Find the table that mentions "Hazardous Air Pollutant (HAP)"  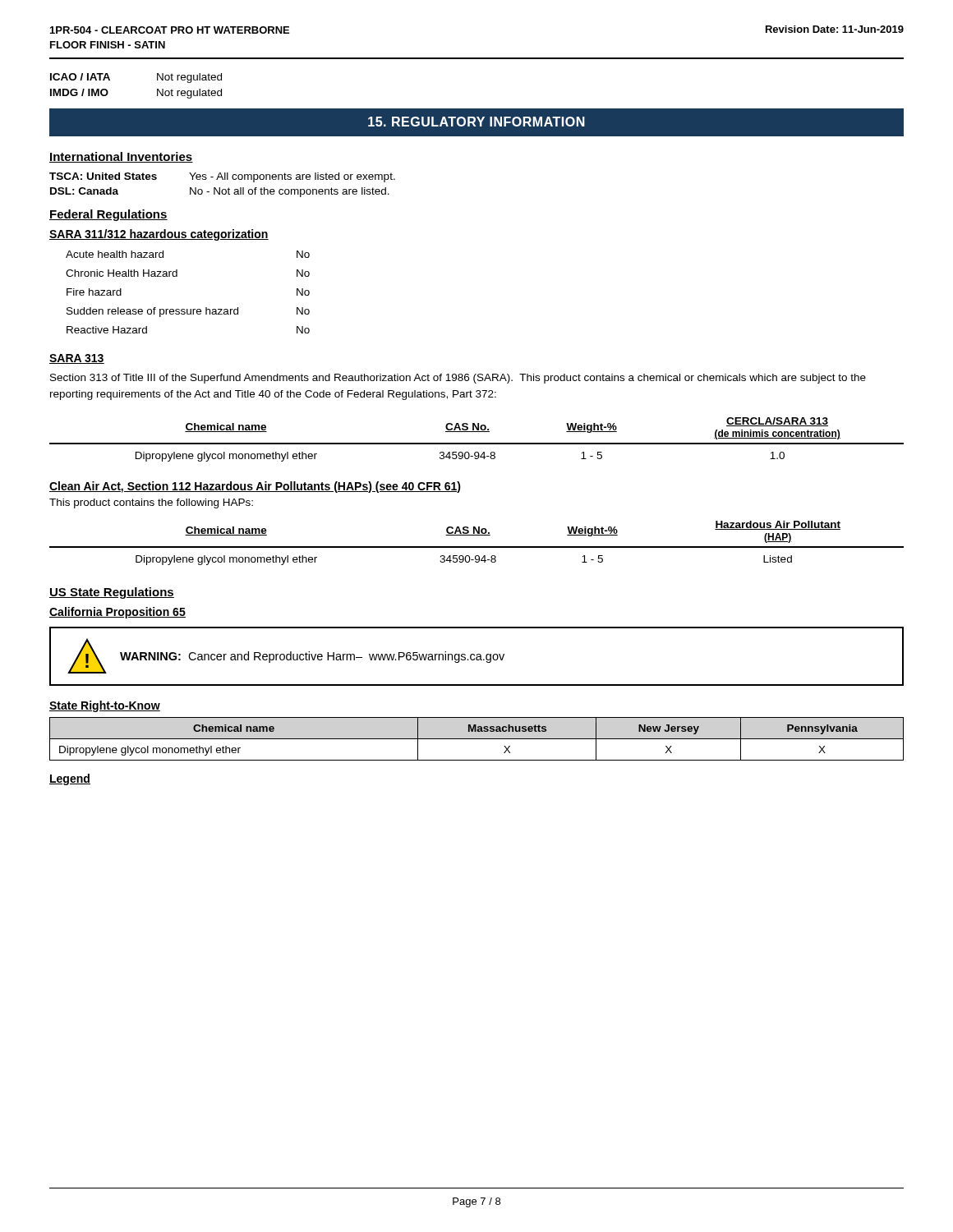click(476, 542)
